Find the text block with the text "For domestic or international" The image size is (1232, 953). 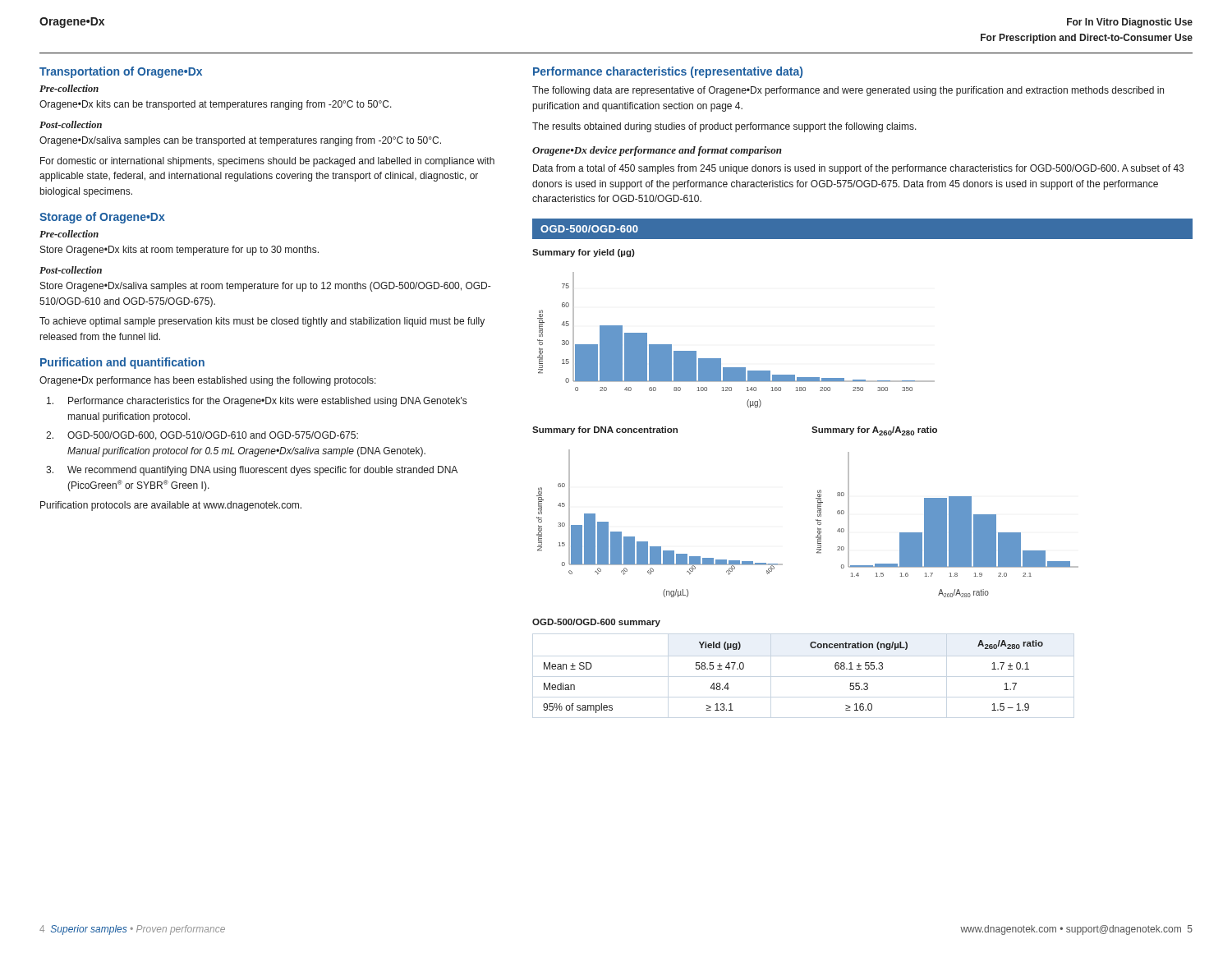(x=267, y=176)
